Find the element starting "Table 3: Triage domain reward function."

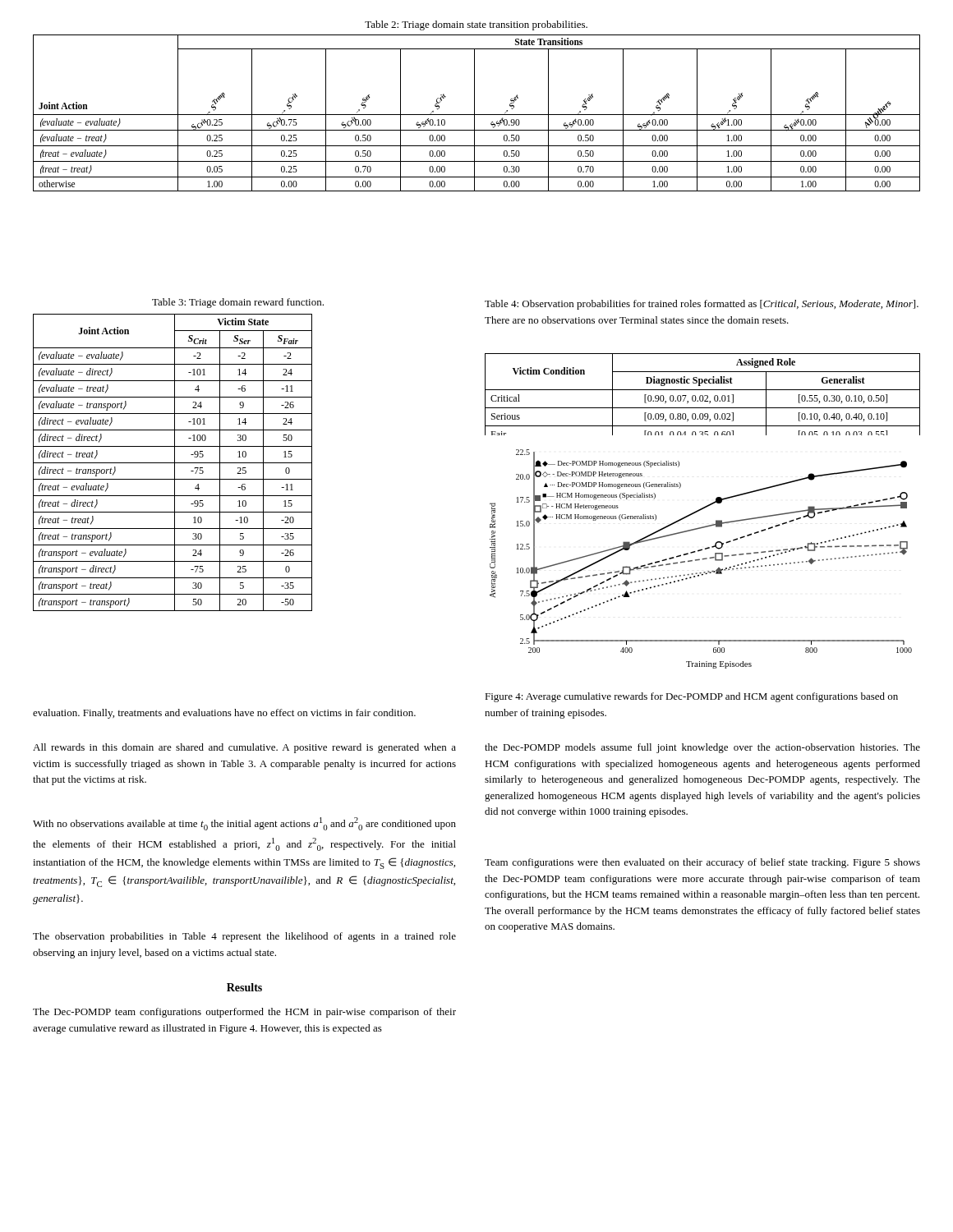pos(238,302)
